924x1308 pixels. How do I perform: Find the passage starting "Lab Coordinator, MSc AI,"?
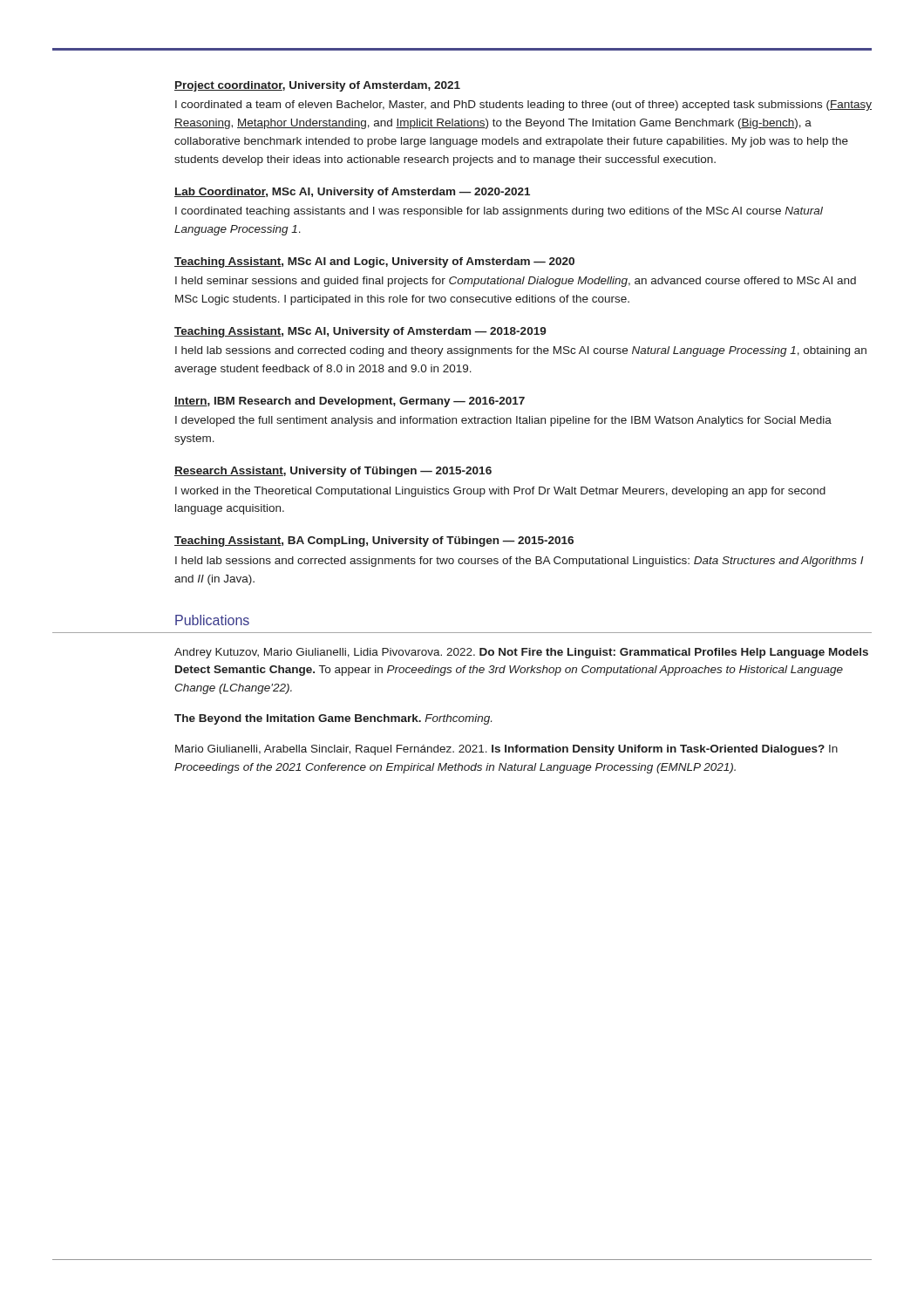523,211
